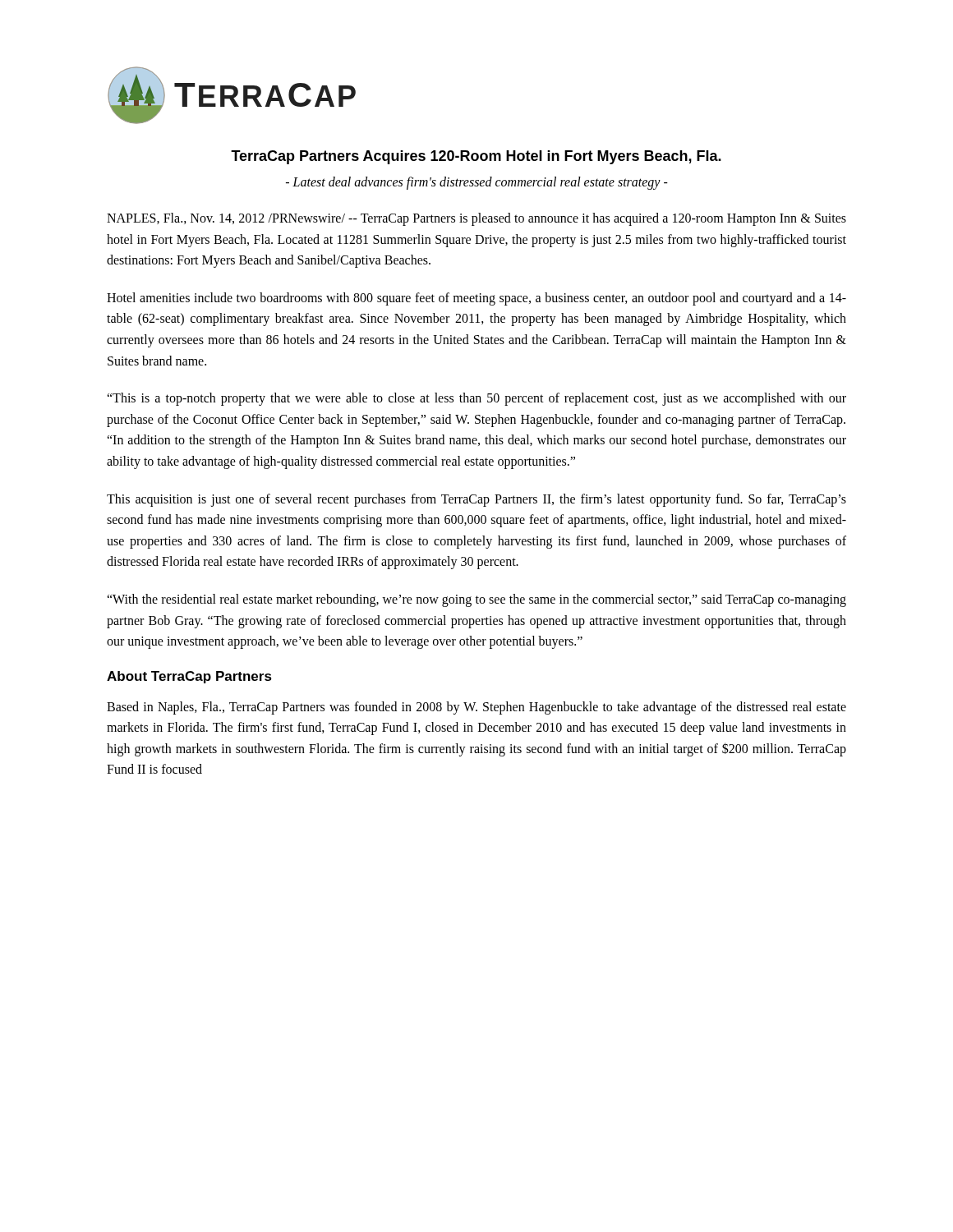Select the text block starting "NAPLES, Fla., Nov. 14, 2012 /PRNewswire/ --"

476,239
